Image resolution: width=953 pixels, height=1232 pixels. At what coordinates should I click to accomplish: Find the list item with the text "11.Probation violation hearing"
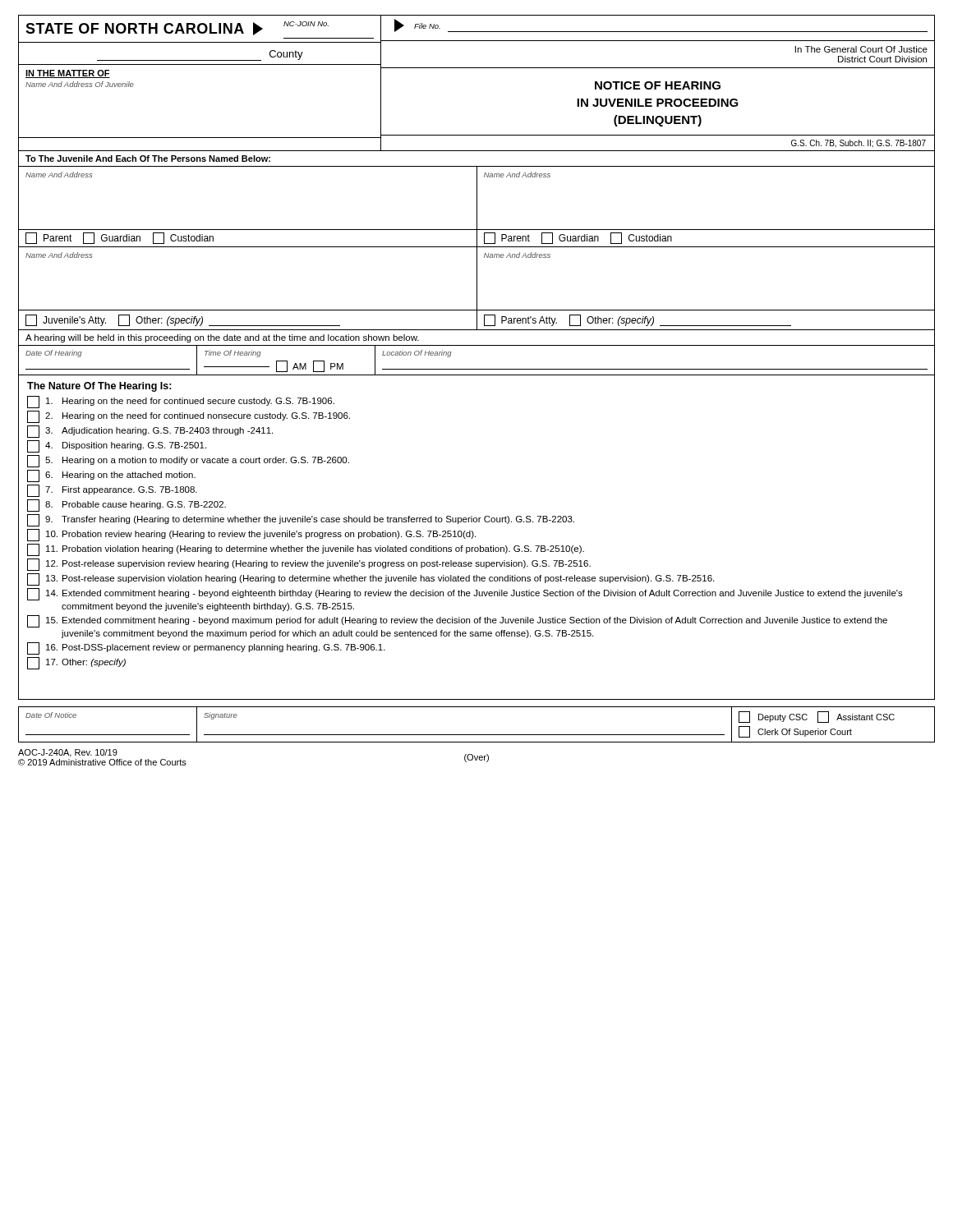(476, 549)
